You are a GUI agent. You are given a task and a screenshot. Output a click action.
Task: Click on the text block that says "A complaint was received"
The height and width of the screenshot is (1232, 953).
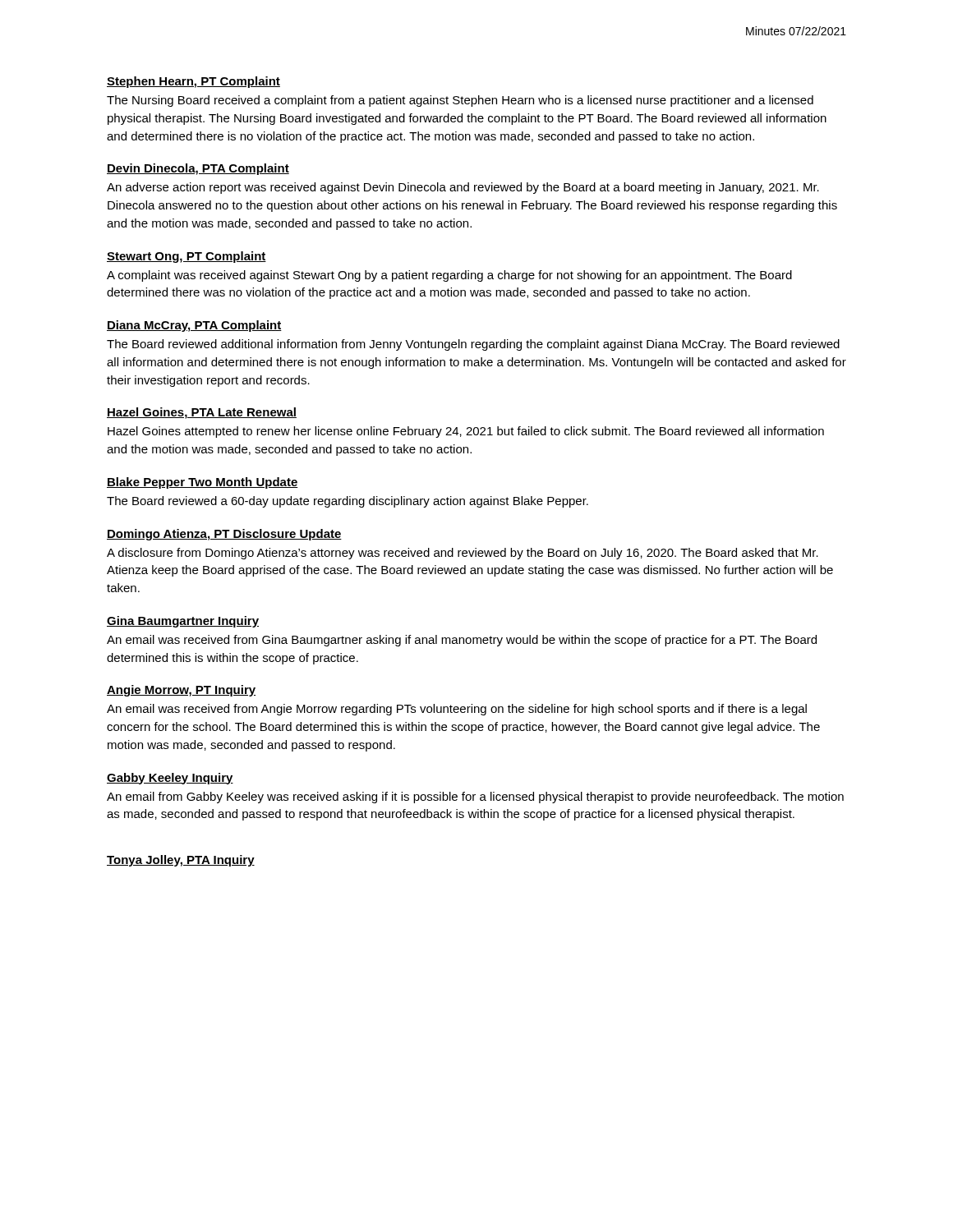coord(476,284)
